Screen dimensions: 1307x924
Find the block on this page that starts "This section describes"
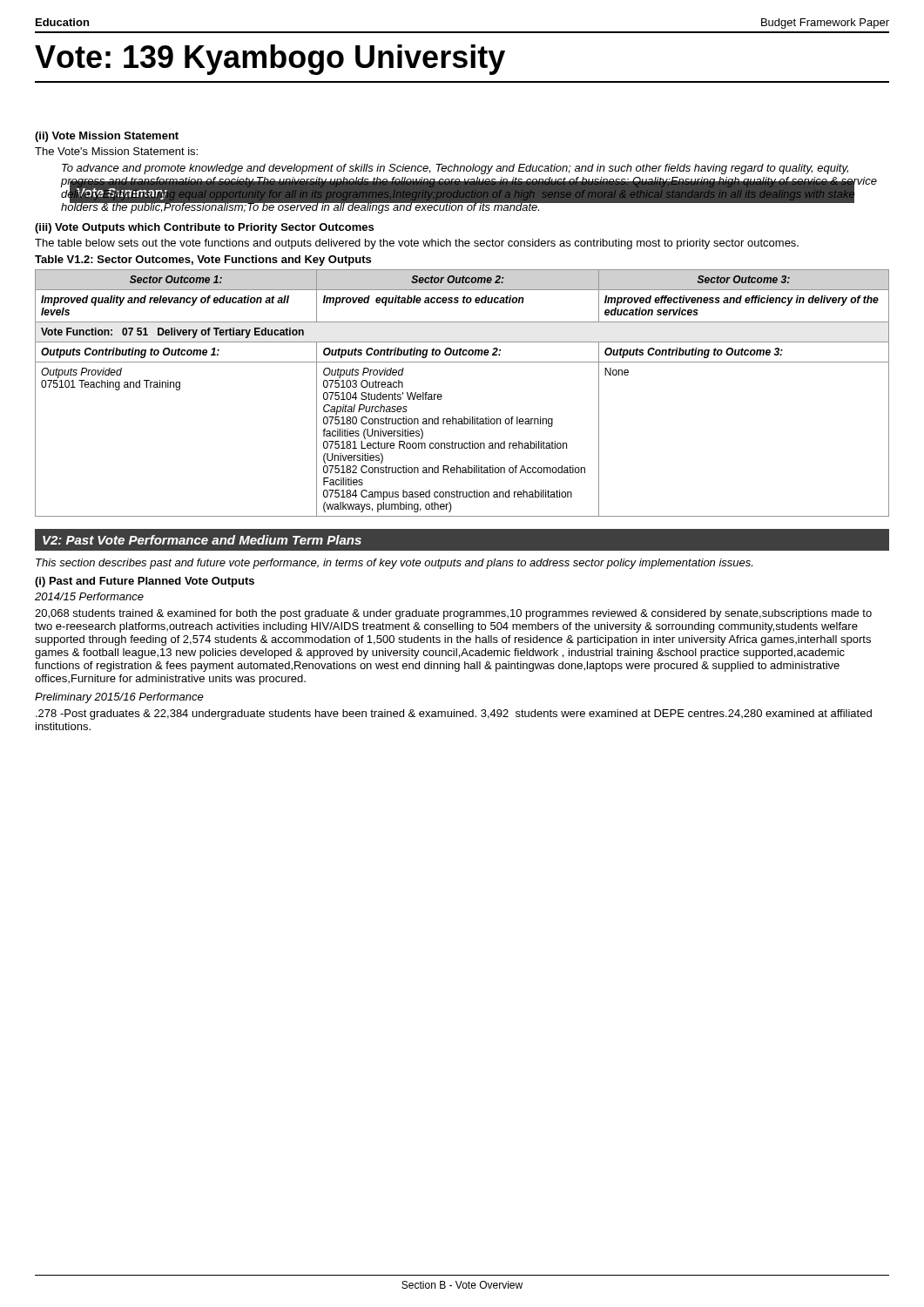point(394,562)
